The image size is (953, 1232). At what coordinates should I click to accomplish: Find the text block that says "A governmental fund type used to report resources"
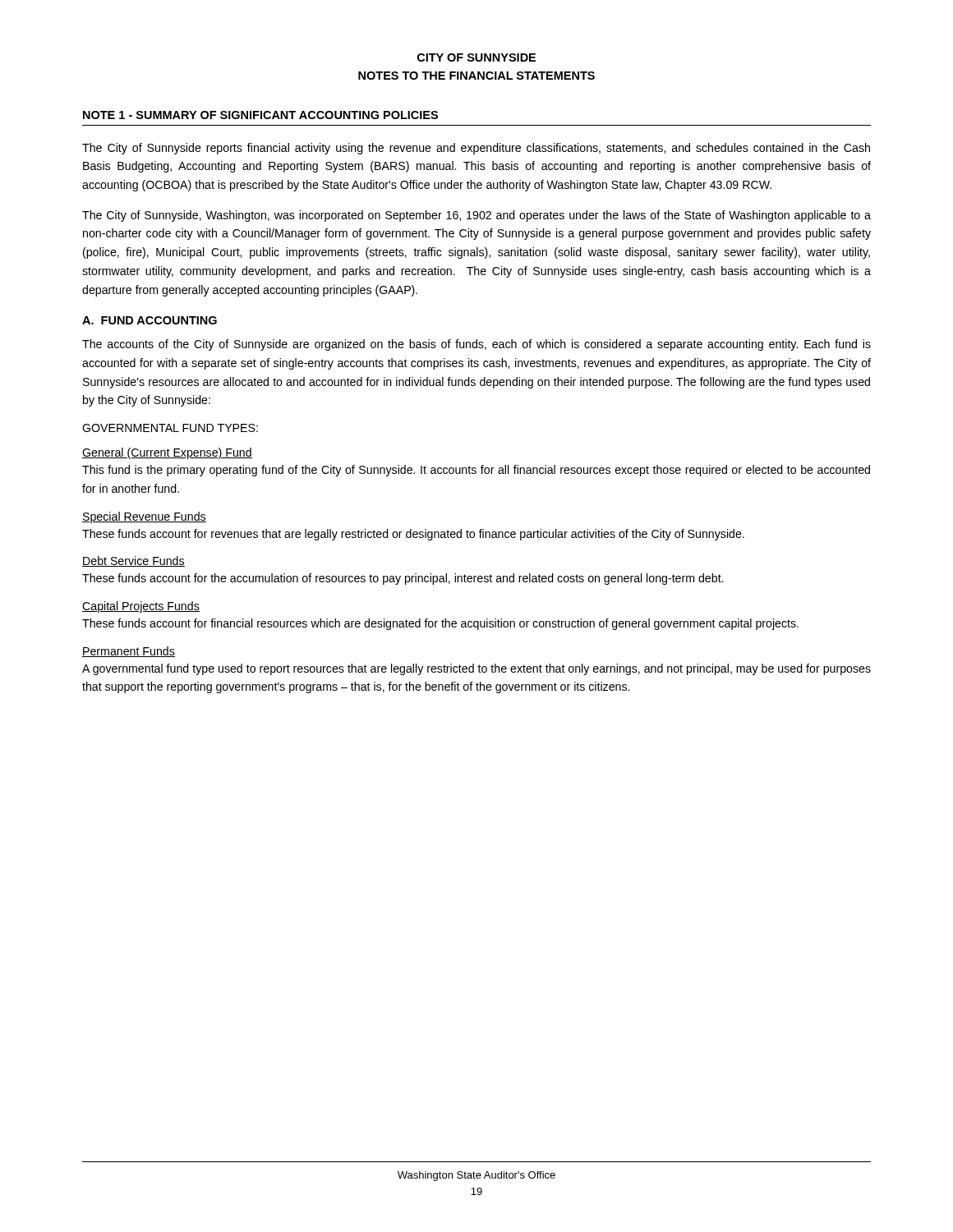(476, 678)
